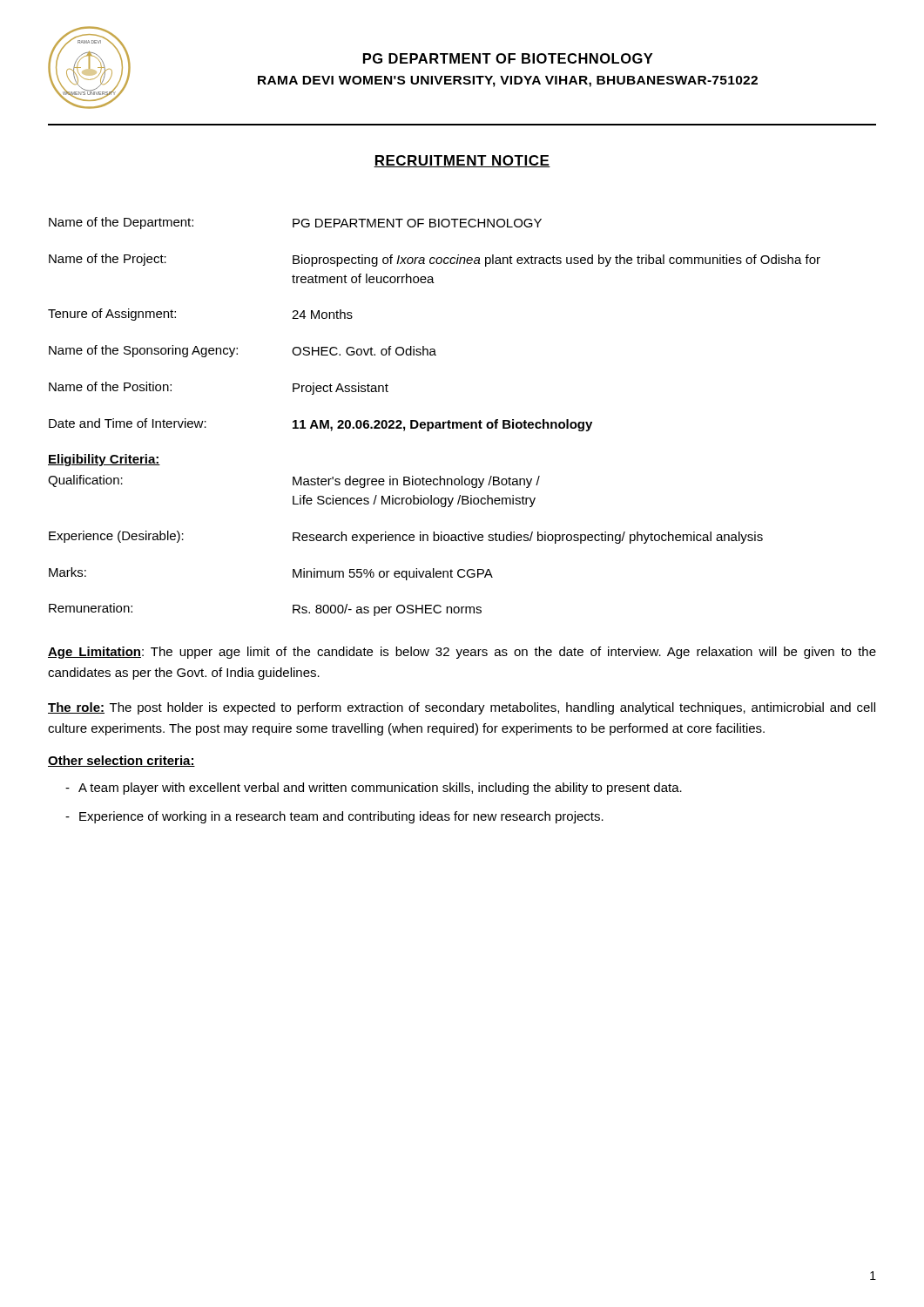Locate the text block starting "Tenure of Assignment: 24 Months"
This screenshot has width=924, height=1307.
113,315
